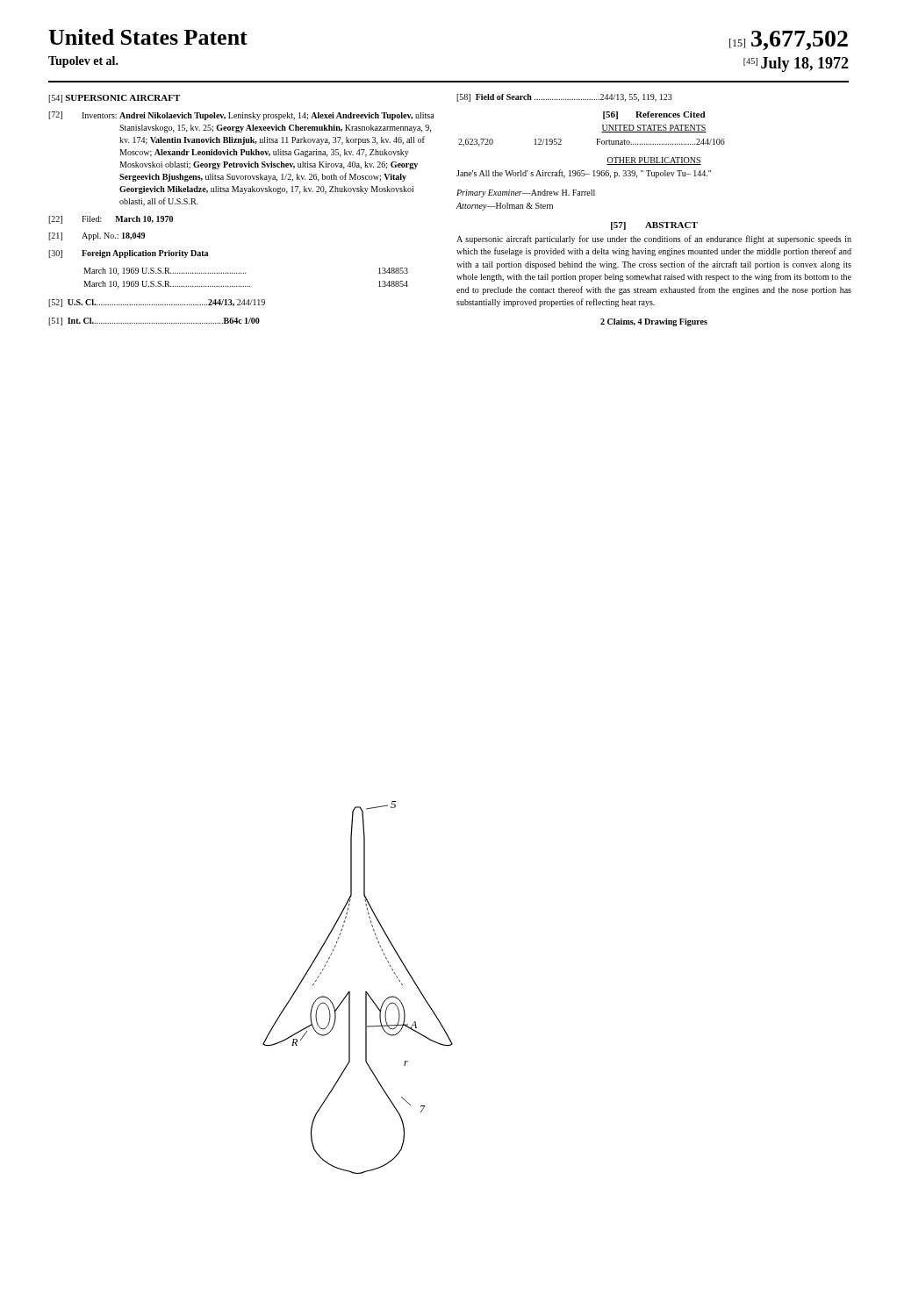Viewport: 897px width, 1316px height.
Task: Navigate to the text block starting "A supersonic aircraft particularly"
Action: coord(654,270)
